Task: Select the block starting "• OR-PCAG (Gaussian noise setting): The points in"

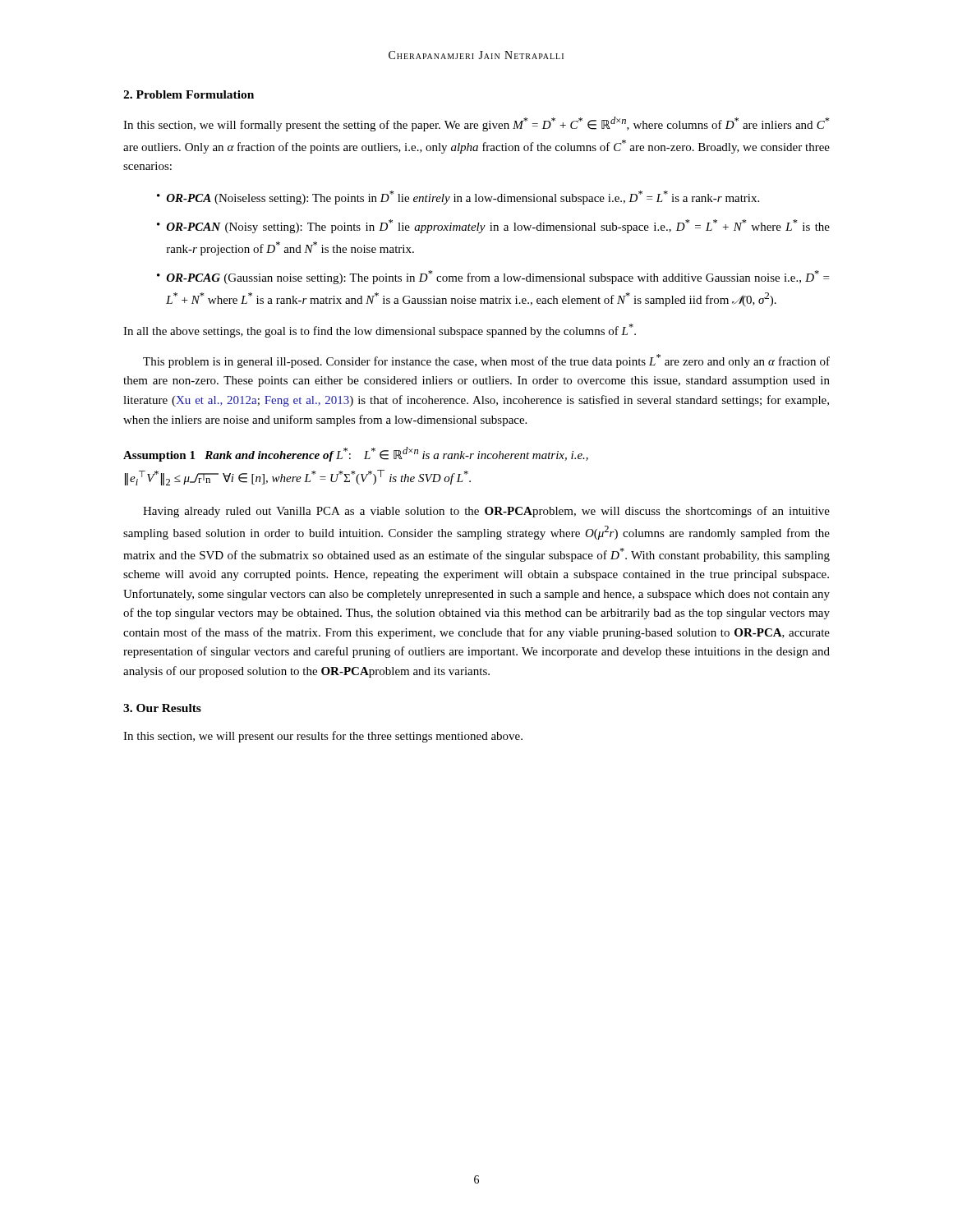Action: coord(493,288)
